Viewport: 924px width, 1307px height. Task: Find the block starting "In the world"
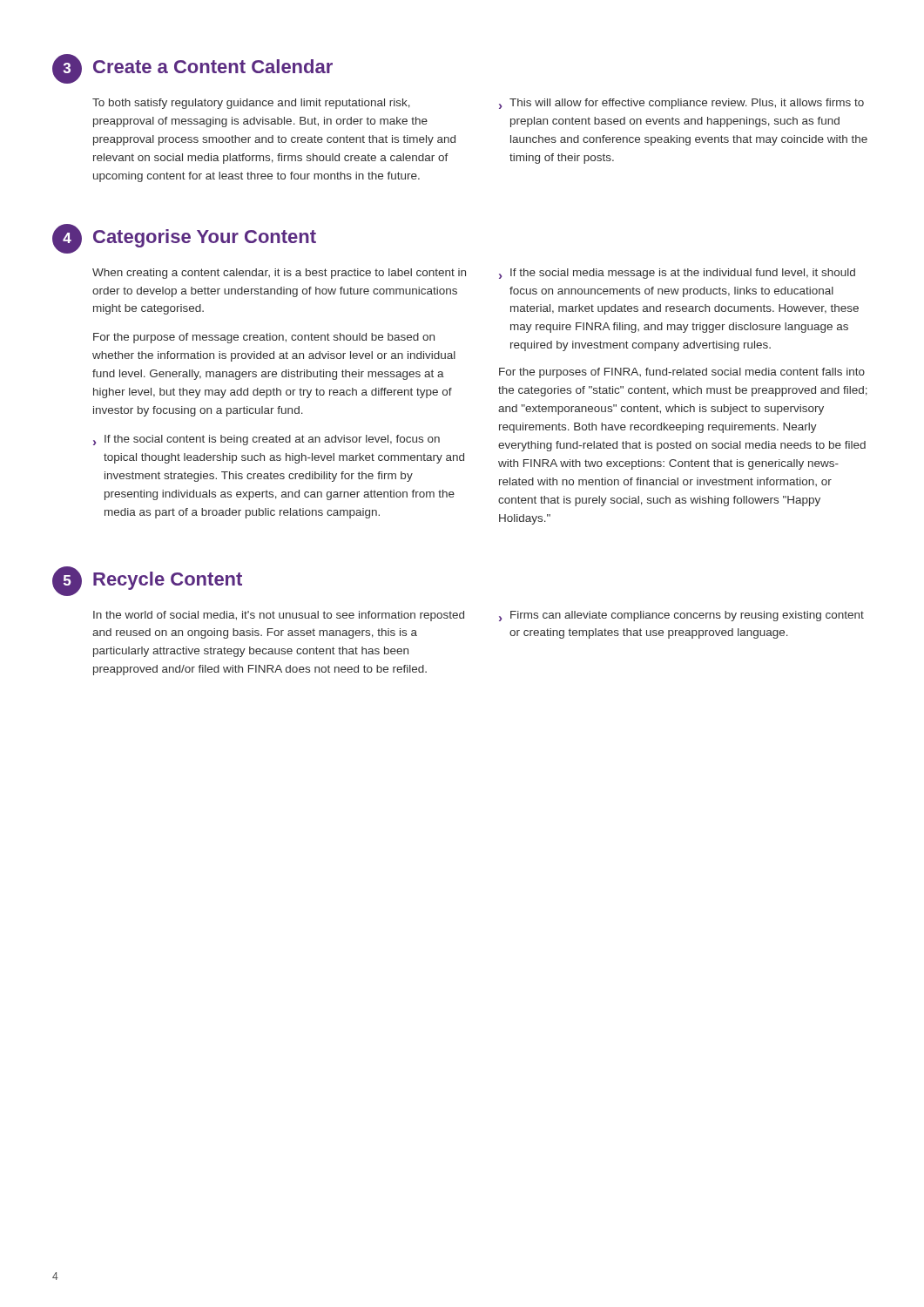279,642
